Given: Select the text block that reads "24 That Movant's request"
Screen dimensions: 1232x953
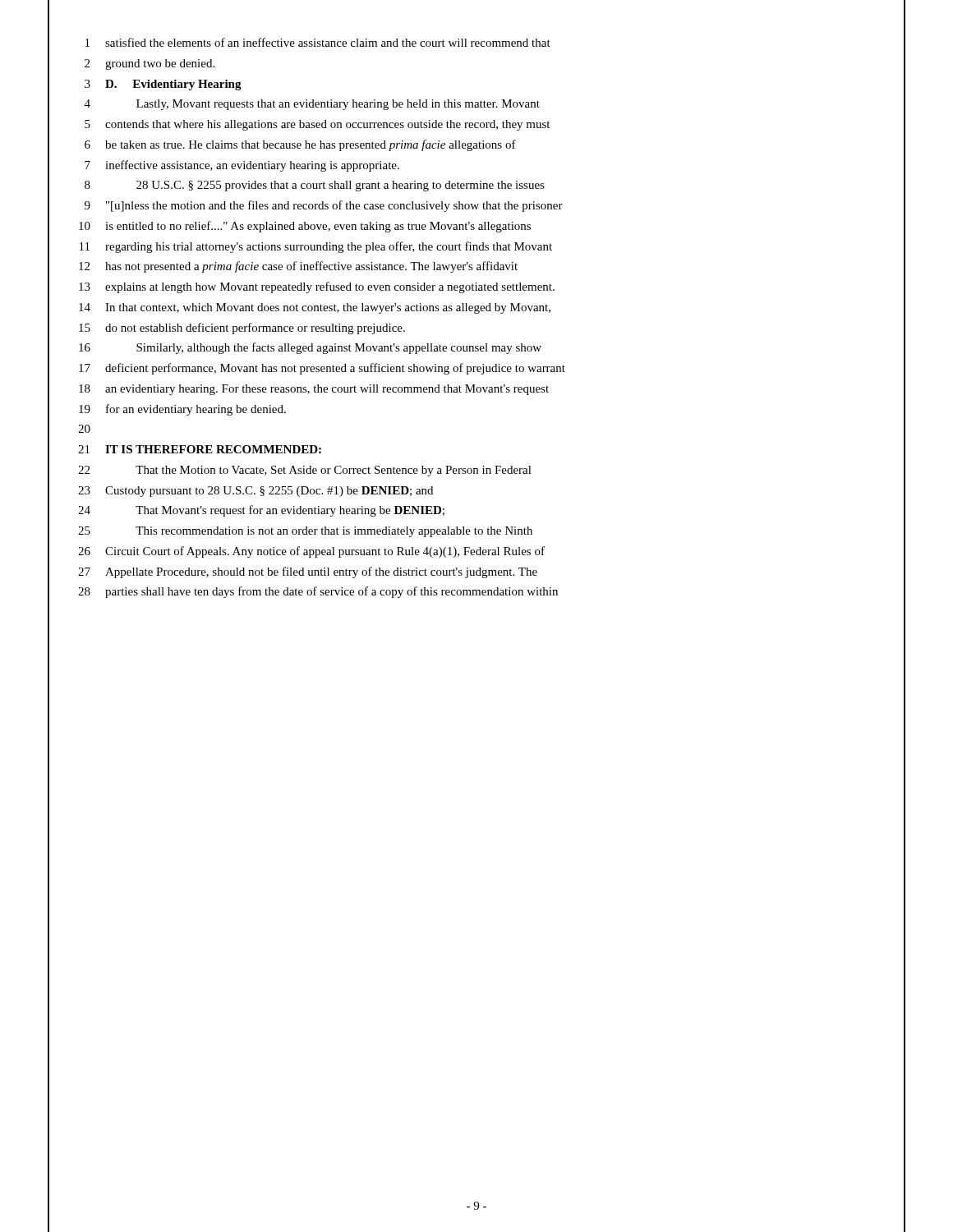Looking at the screenshot, I should (257, 510).
